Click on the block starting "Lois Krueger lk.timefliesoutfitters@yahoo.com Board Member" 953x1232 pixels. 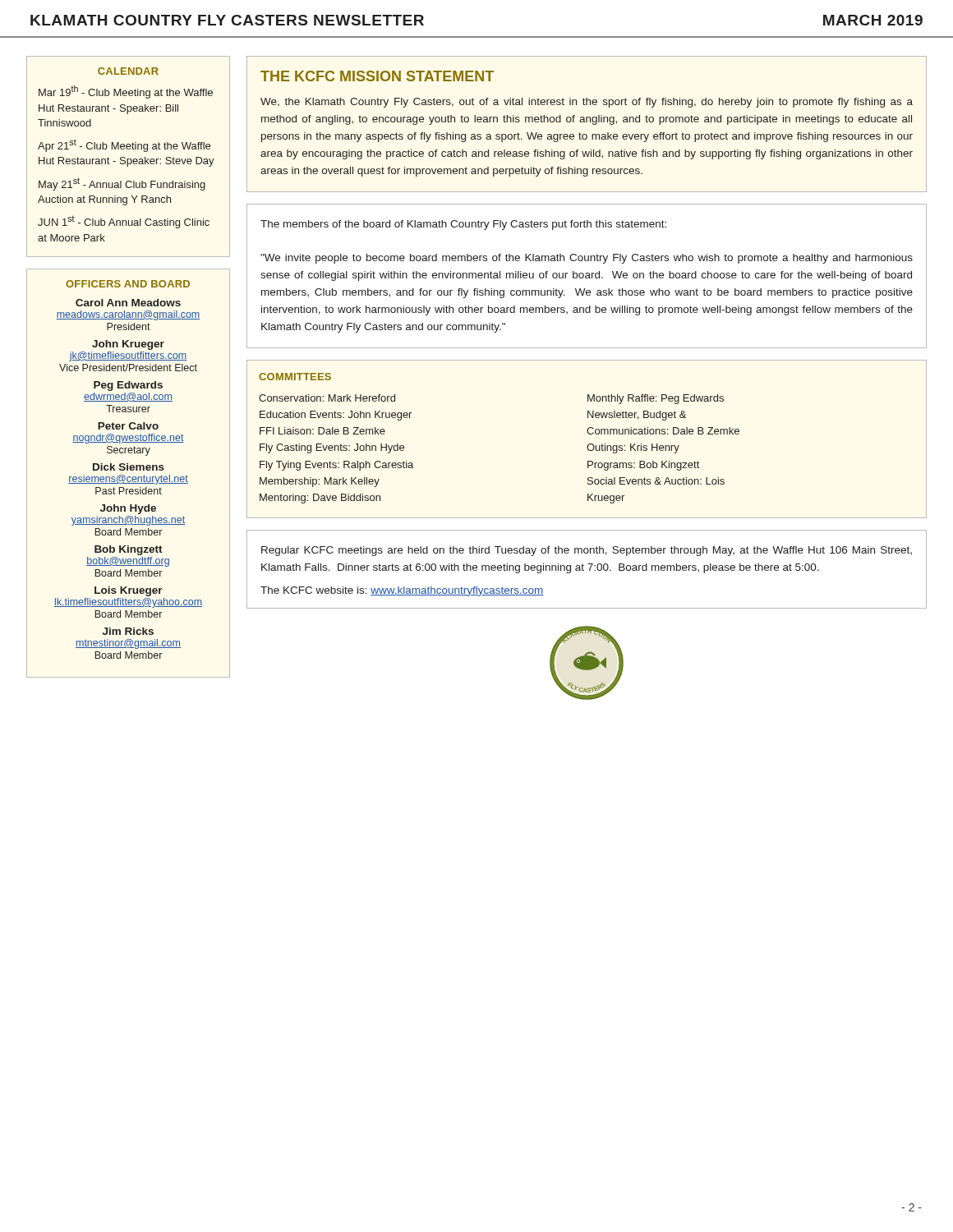[128, 602]
